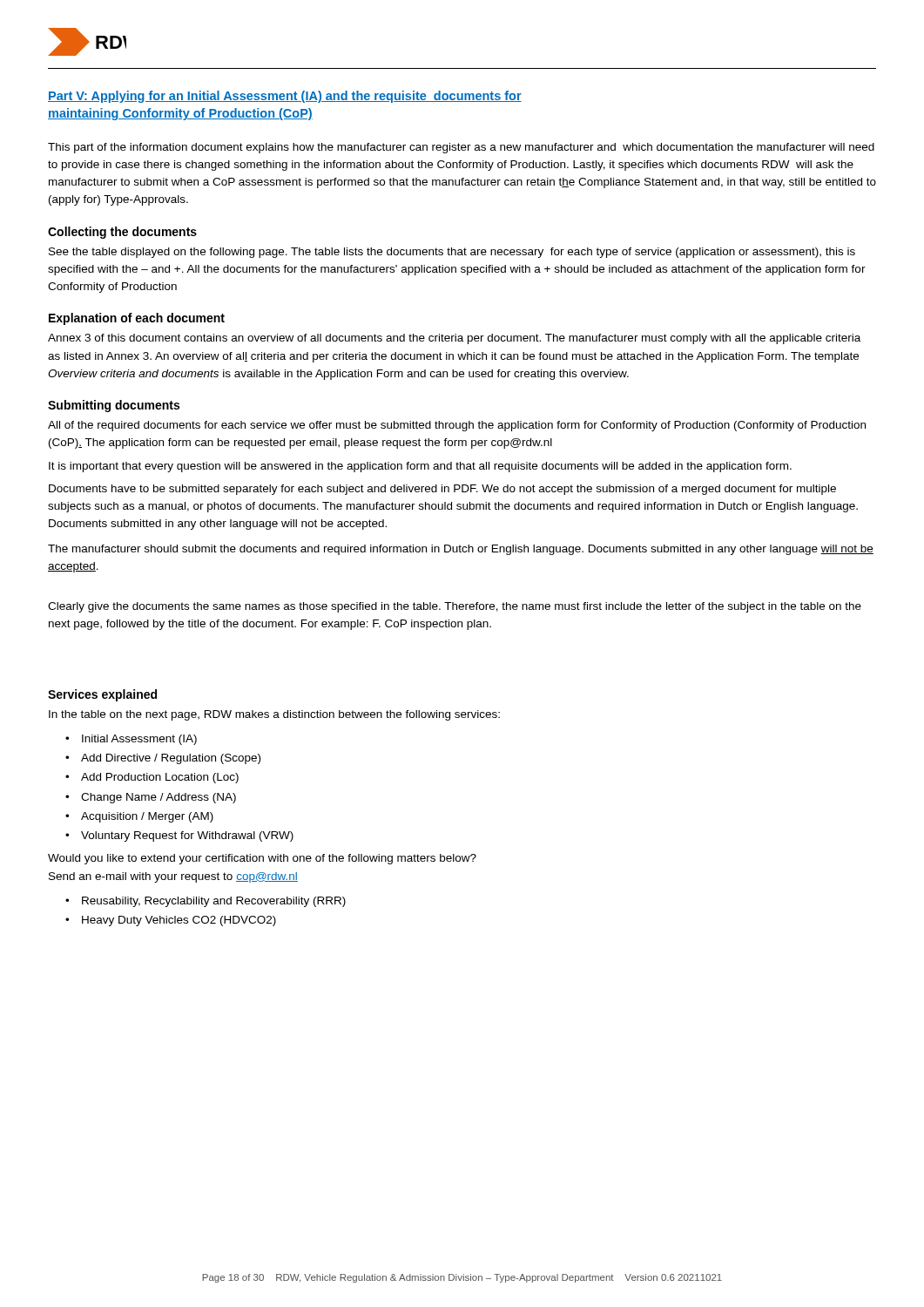Select the list item with the text "Reusability, Recyclability and Recoverability"
Image resolution: width=924 pixels, height=1307 pixels.
pyautogui.click(x=214, y=900)
